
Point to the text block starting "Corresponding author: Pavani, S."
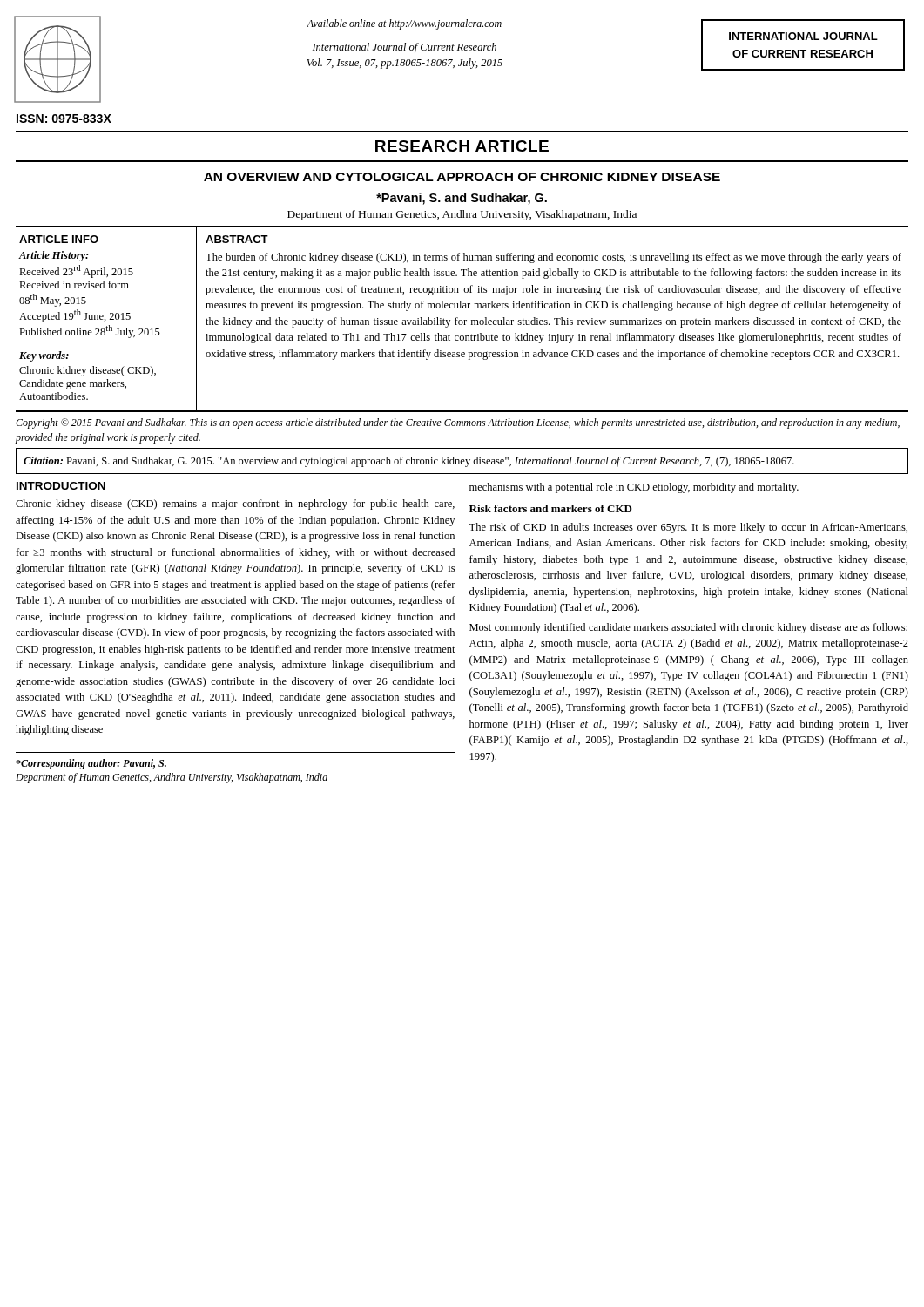pos(172,770)
